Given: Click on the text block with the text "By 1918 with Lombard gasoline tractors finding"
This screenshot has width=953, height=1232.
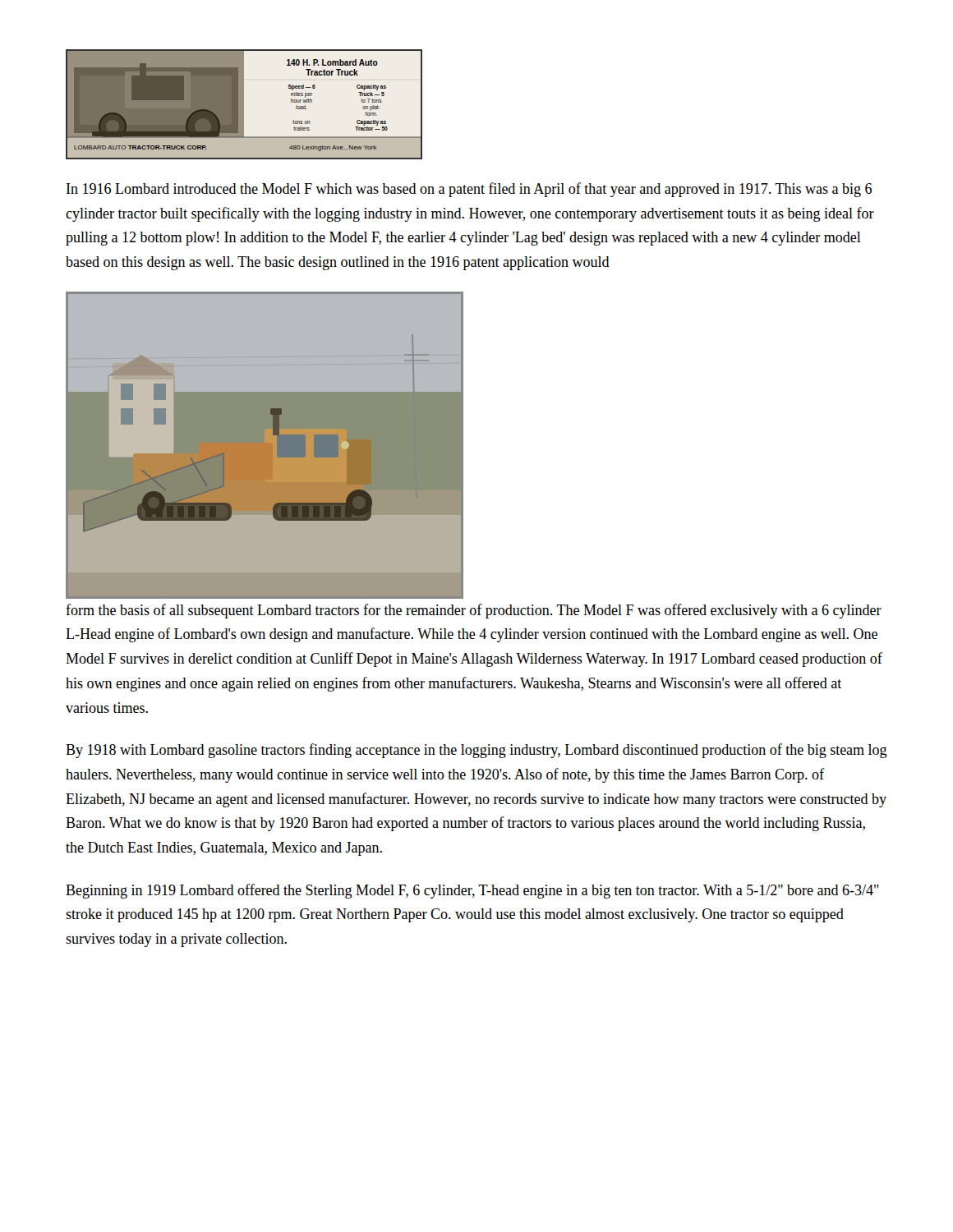Looking at the screenshot, I should (x=476, y=799).
